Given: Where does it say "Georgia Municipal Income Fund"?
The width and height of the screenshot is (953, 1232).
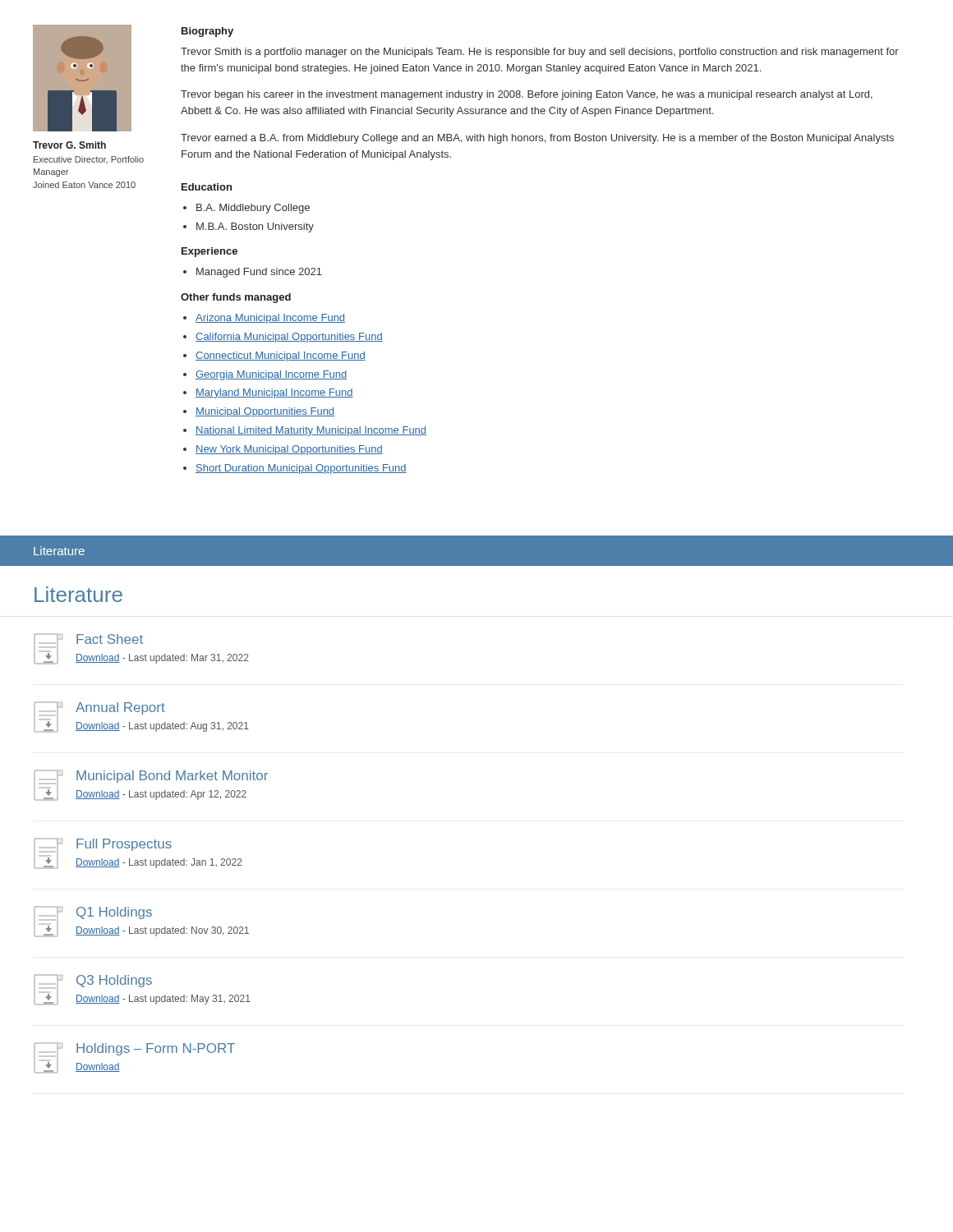Looking at the screenshot, I should tap(271, 374).
